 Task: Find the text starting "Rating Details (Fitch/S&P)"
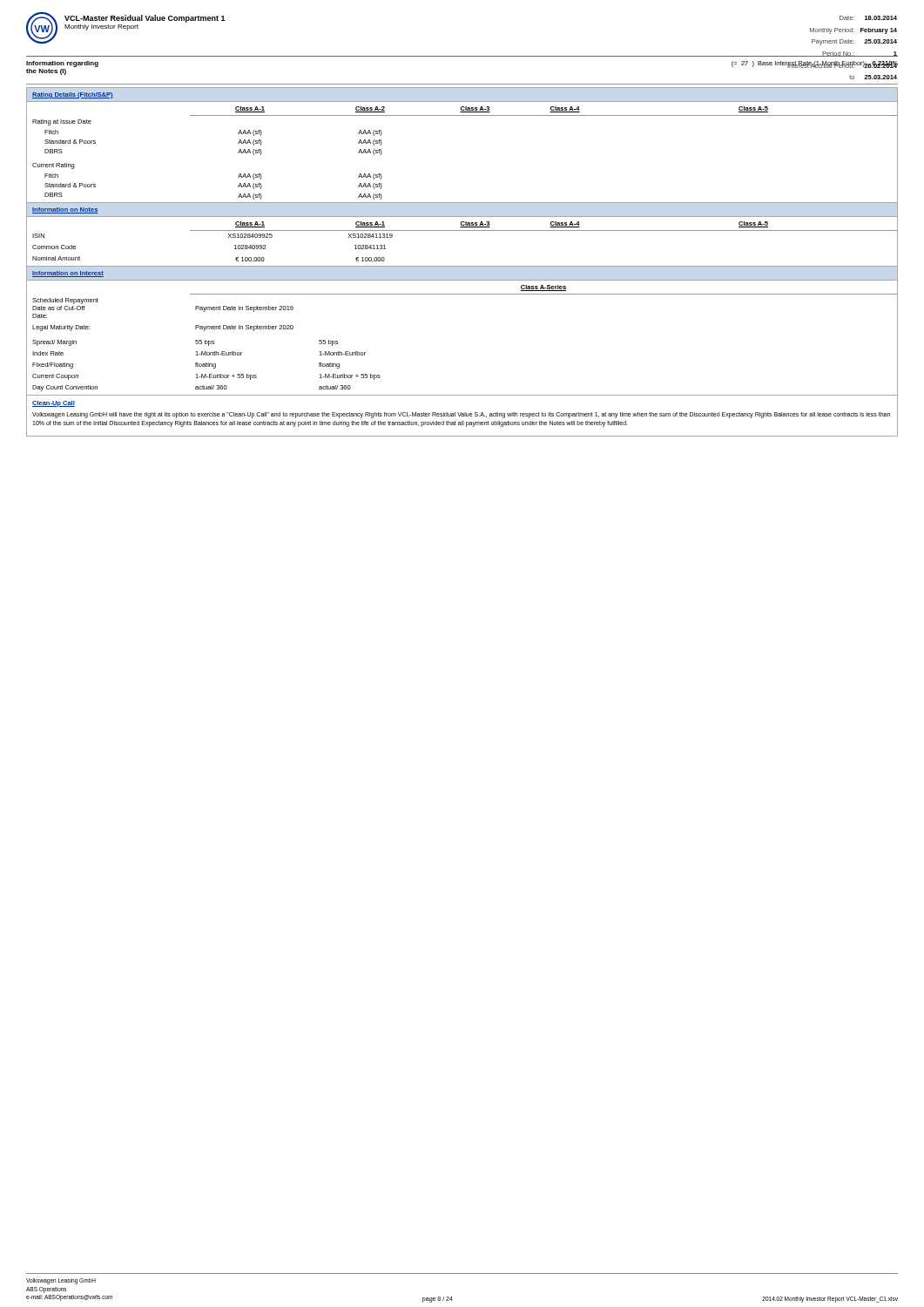point(73,94)
